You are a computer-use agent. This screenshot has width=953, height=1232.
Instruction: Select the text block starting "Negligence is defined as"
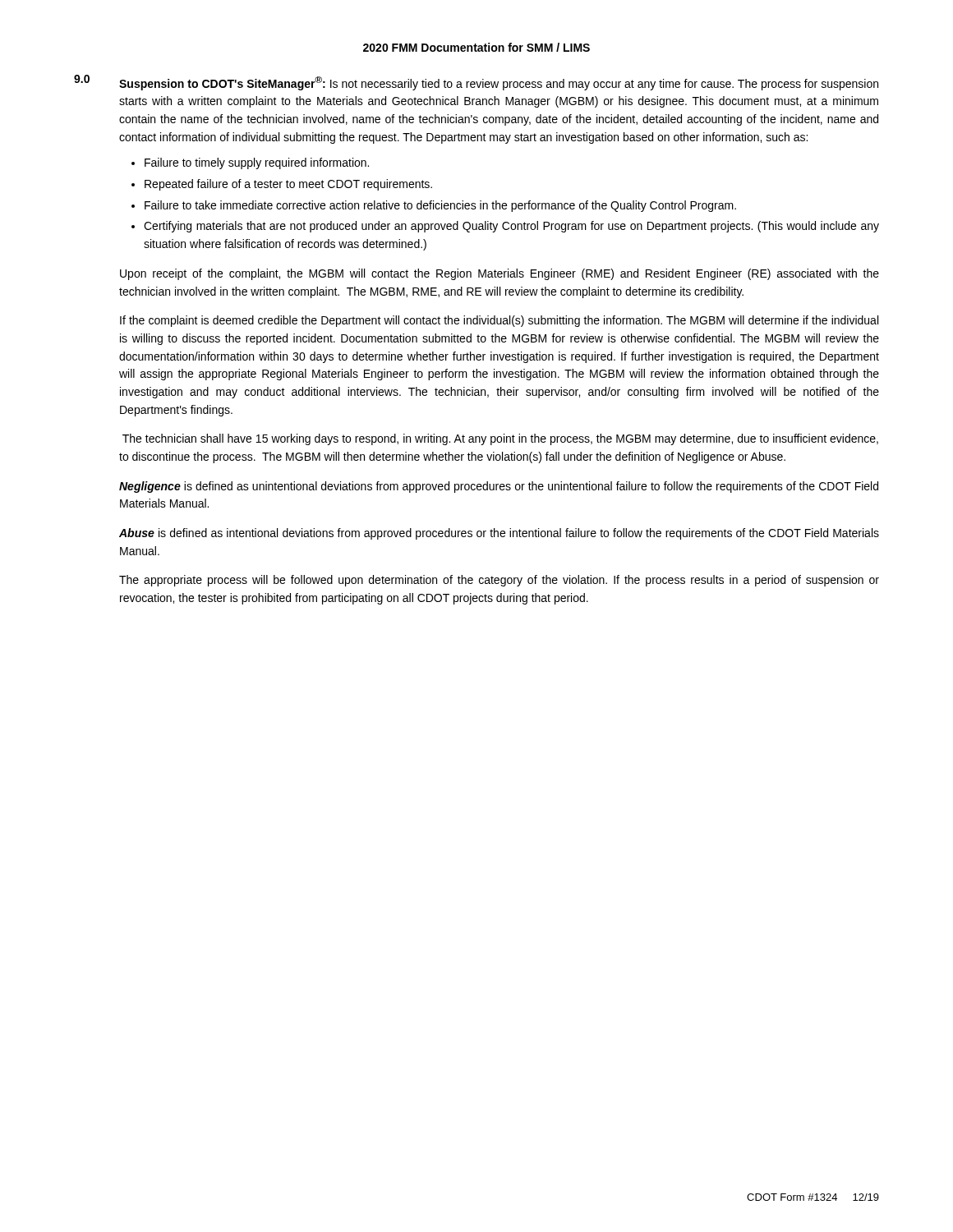[x=499, y=495]
